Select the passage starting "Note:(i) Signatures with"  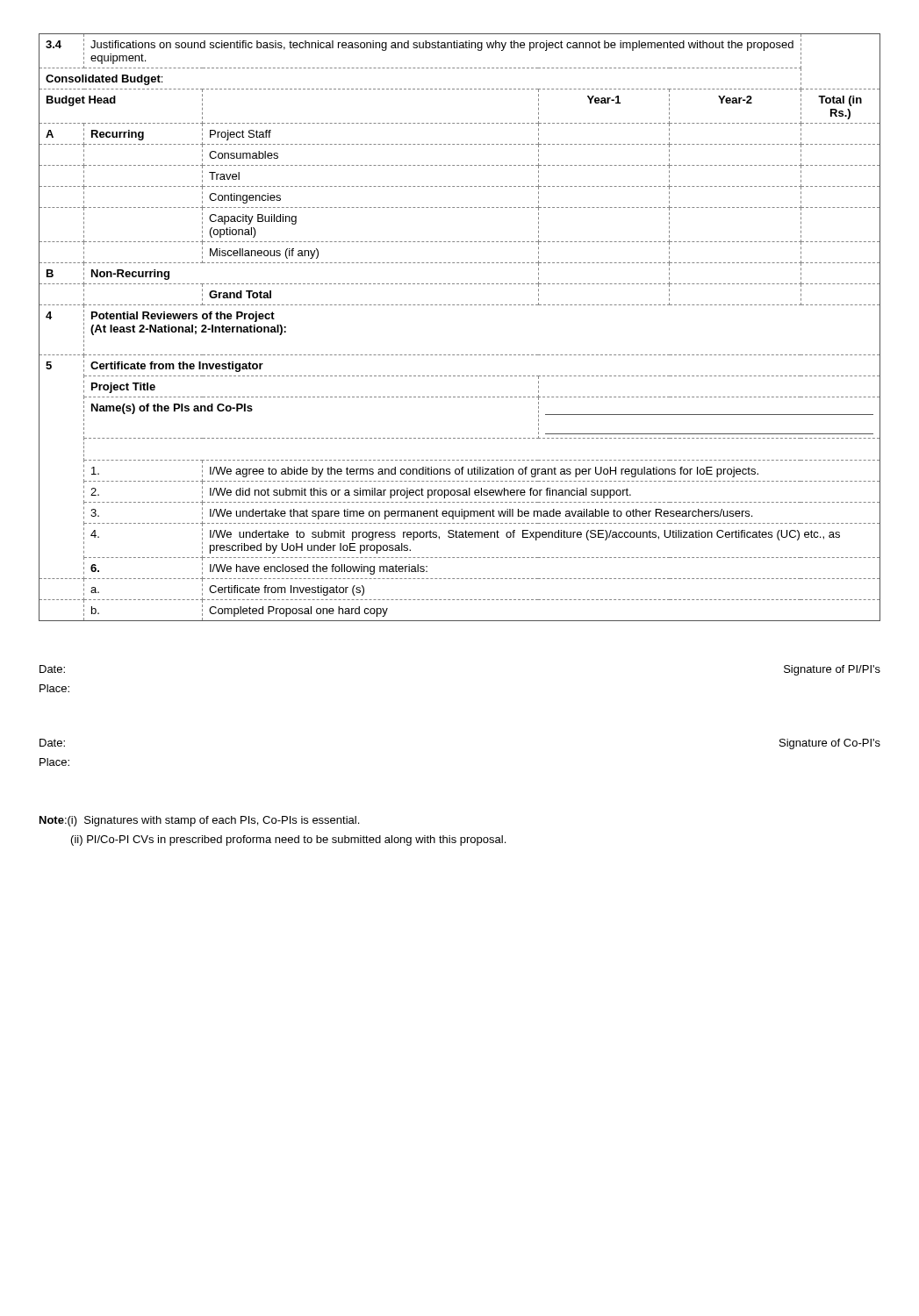coord(273,830)
